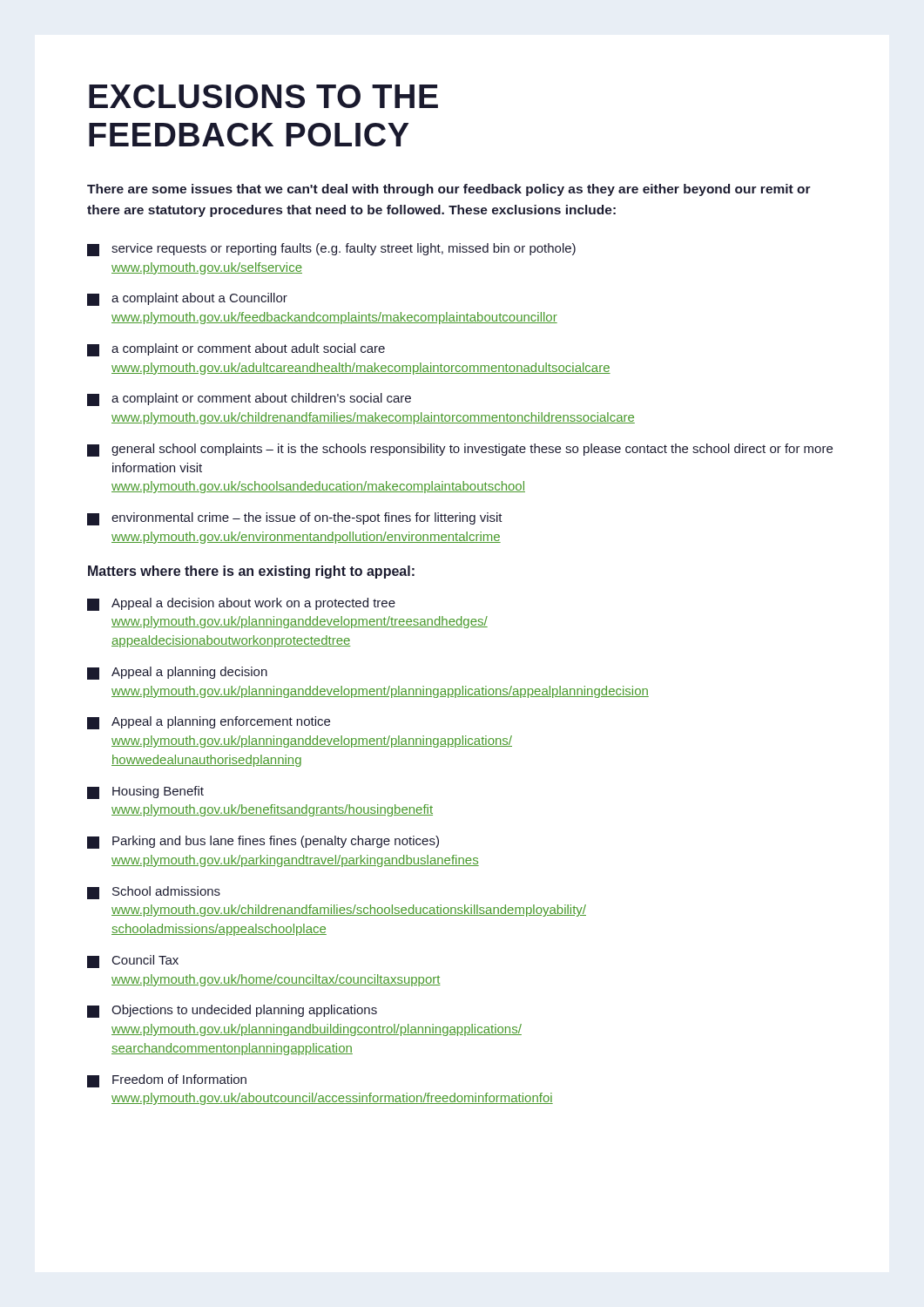The image size is (924, 1307).
Task: Locate the text block containing "There are some issues that we can't"
Action: 449,199
